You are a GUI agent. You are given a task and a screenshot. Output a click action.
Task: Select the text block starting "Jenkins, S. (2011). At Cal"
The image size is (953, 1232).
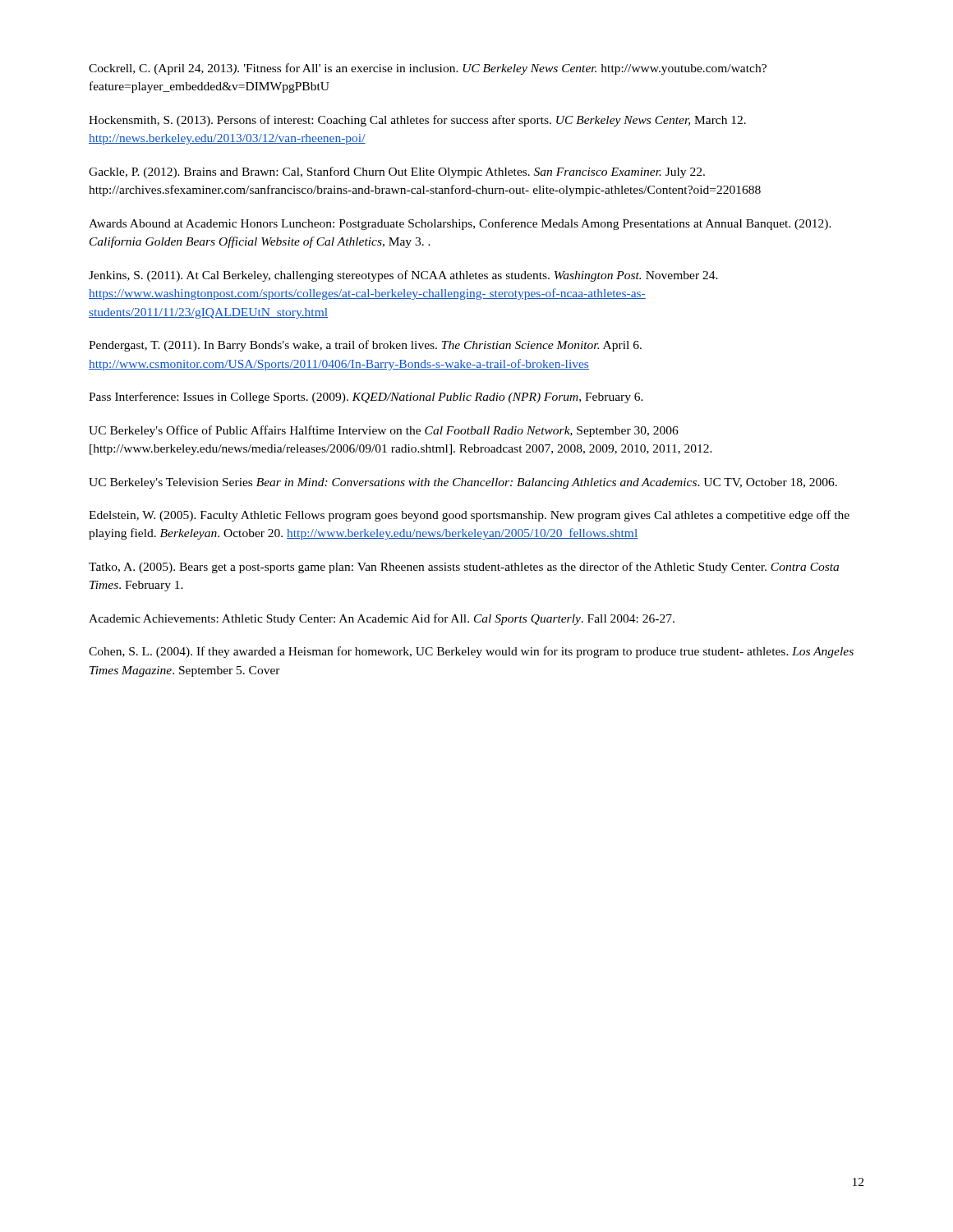[404, 293]
